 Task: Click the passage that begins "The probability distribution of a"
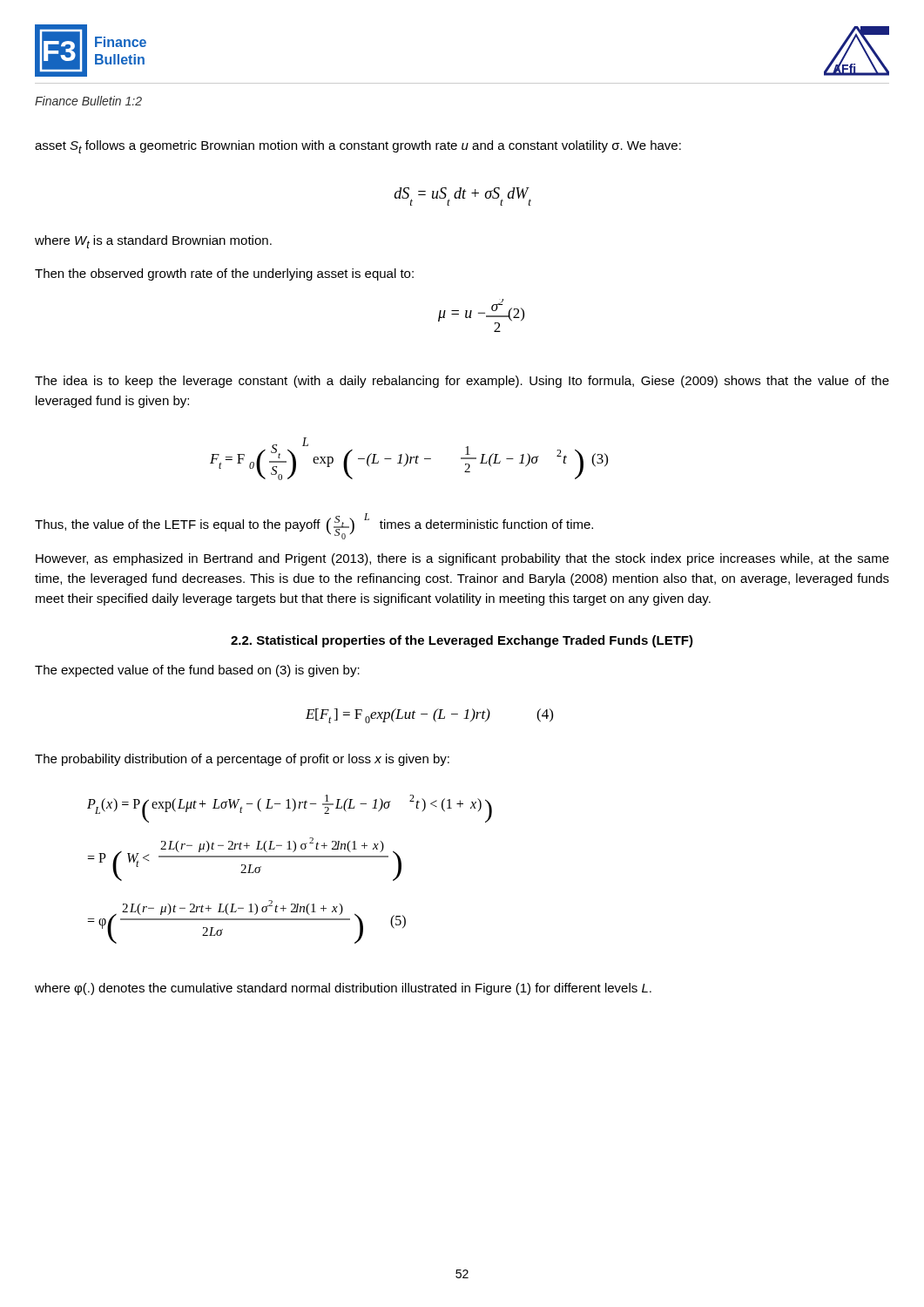click(x=243, y=758)
